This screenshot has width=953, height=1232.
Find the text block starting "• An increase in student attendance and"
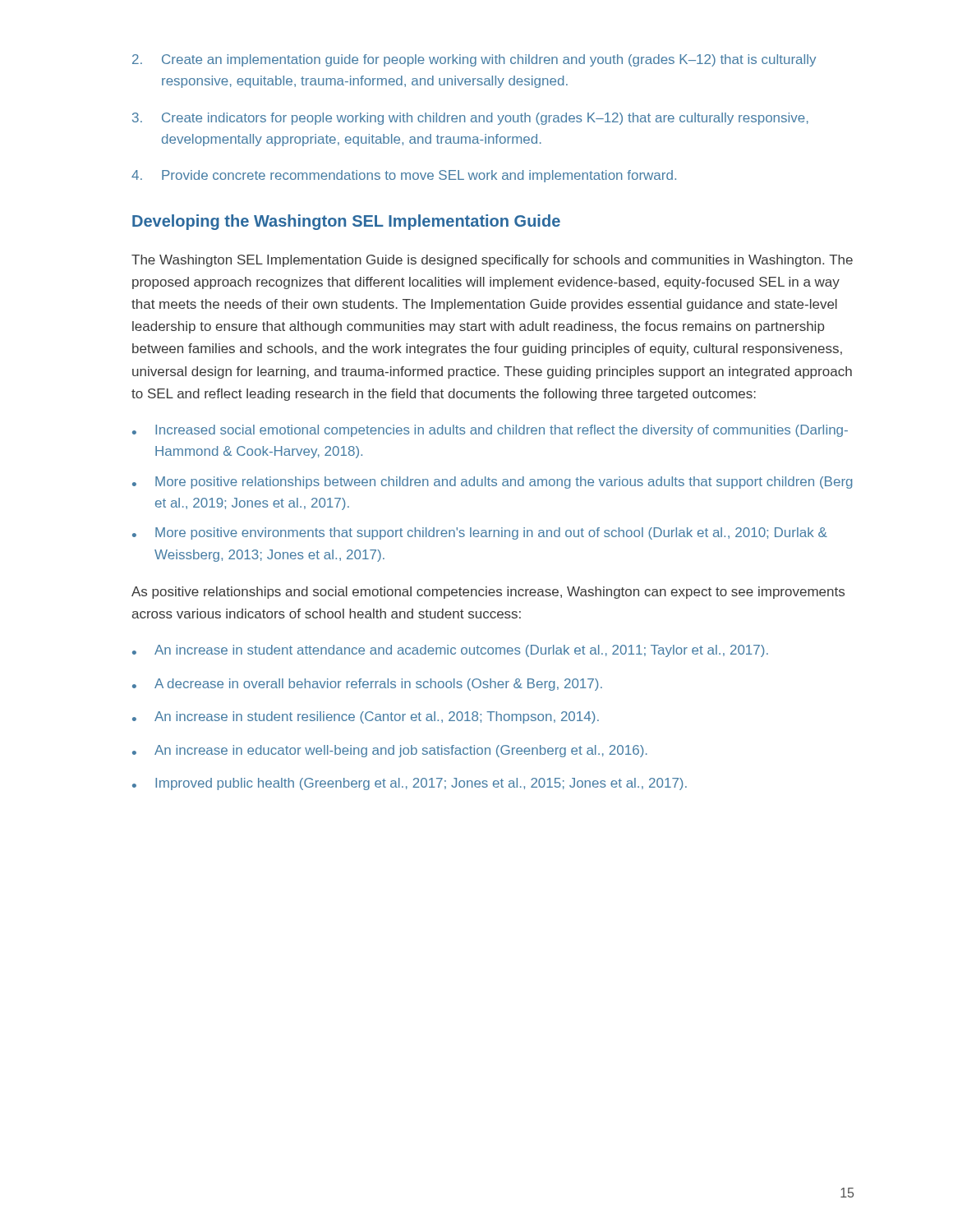pos(493,653)
